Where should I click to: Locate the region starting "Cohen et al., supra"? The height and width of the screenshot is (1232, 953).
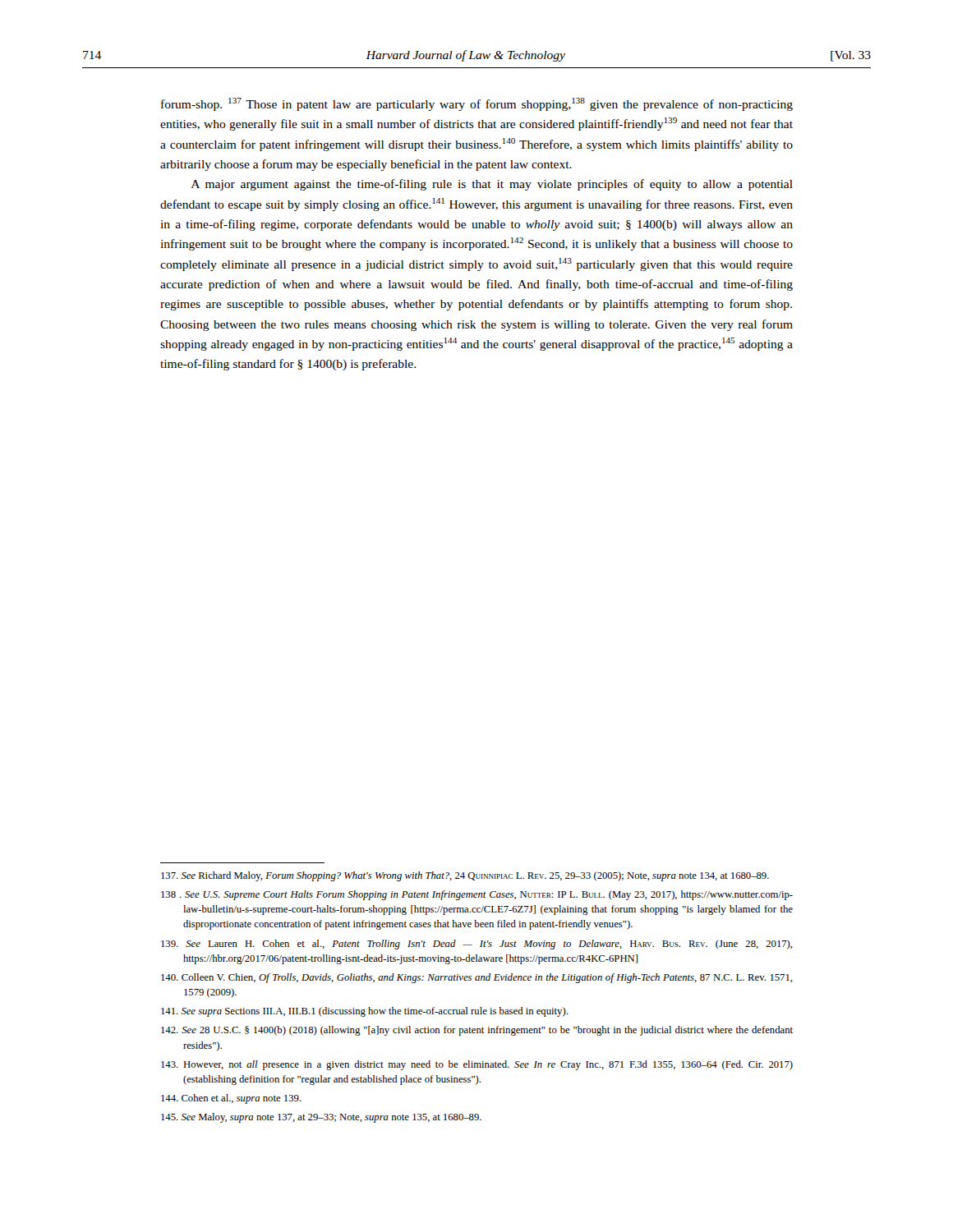231,1098
